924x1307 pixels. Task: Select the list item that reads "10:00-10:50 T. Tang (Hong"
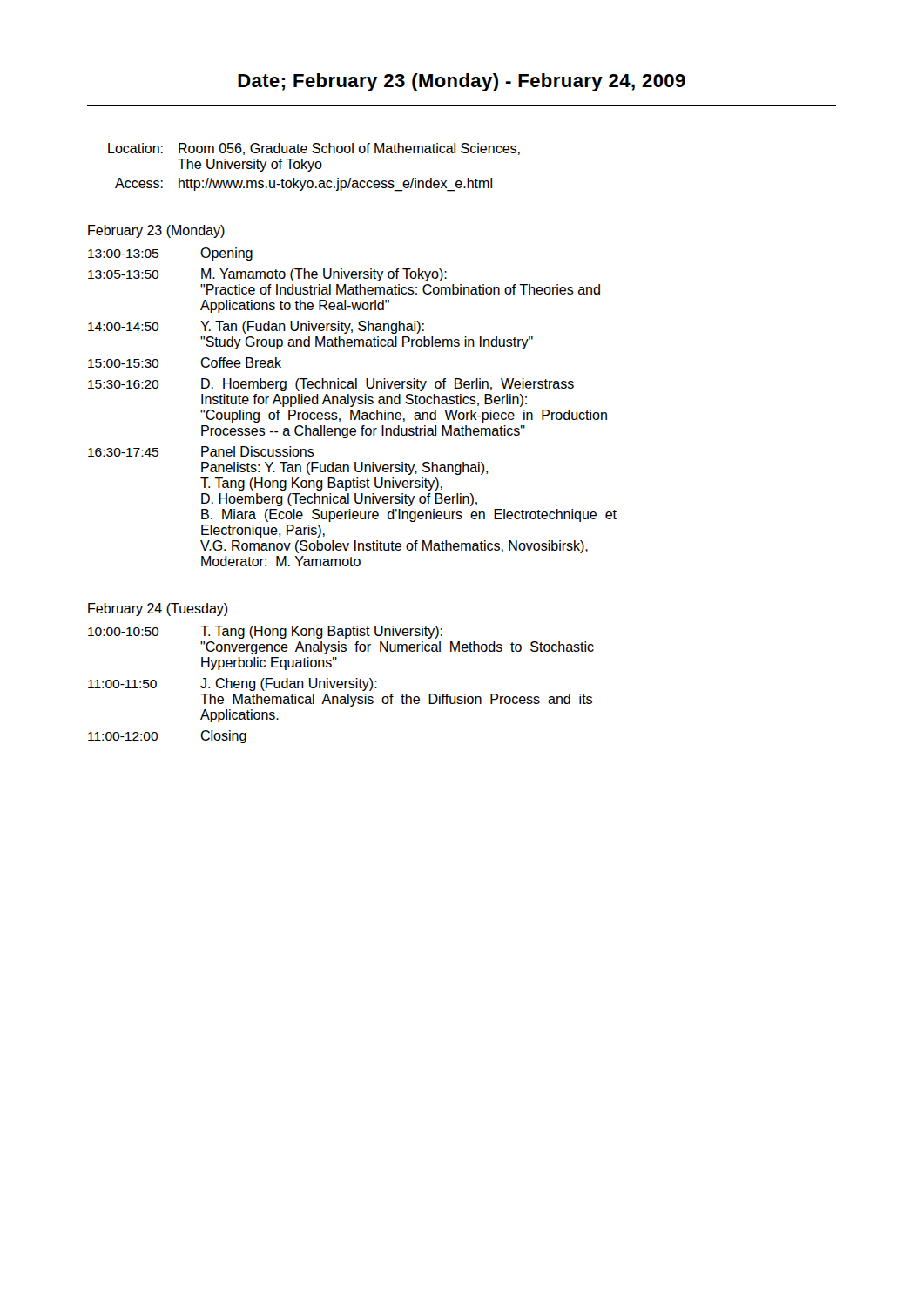click(462, 647)
